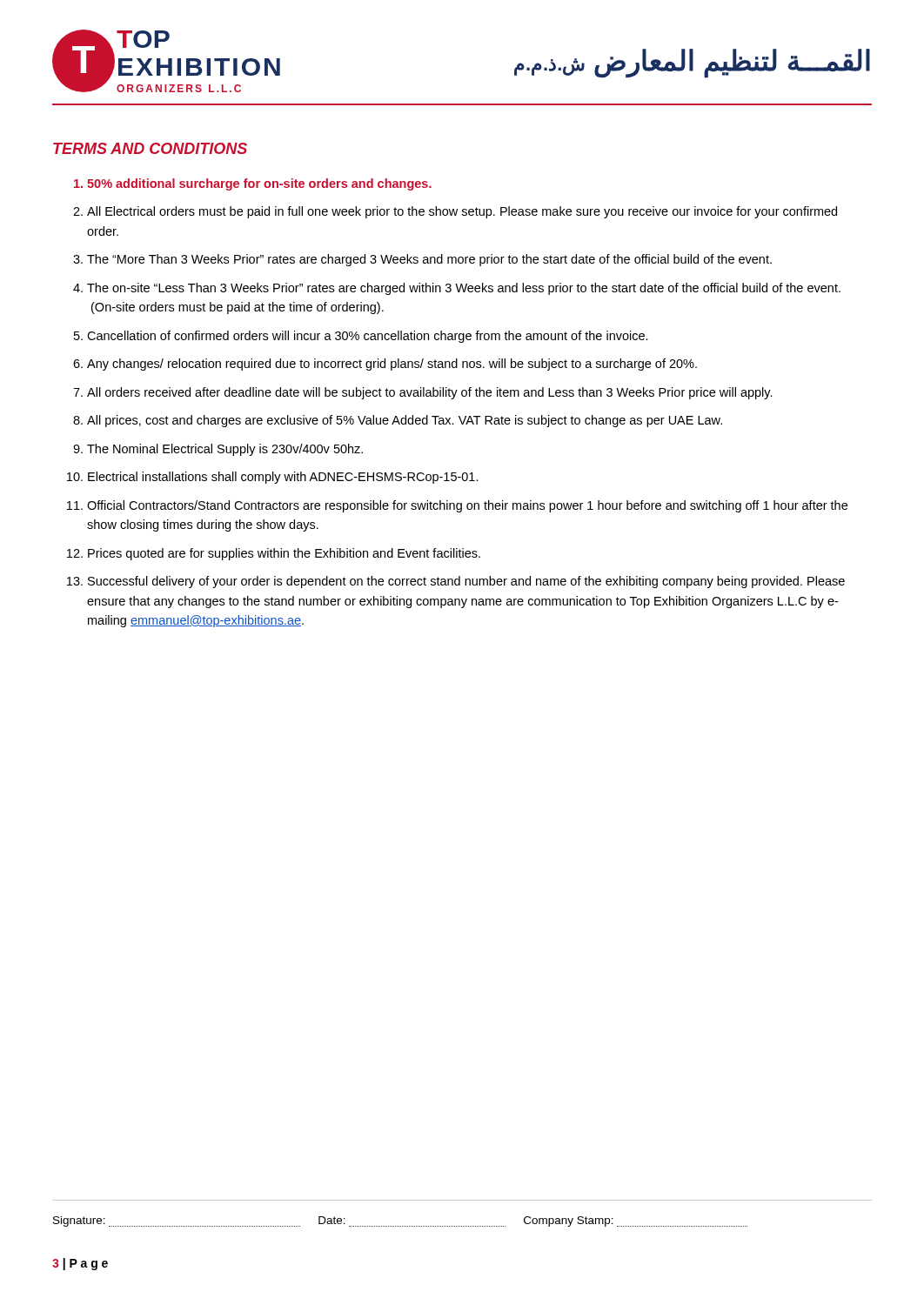Navigate to the text block starting "All Electrical orders must be paid in full"

(x=463, y=222)
